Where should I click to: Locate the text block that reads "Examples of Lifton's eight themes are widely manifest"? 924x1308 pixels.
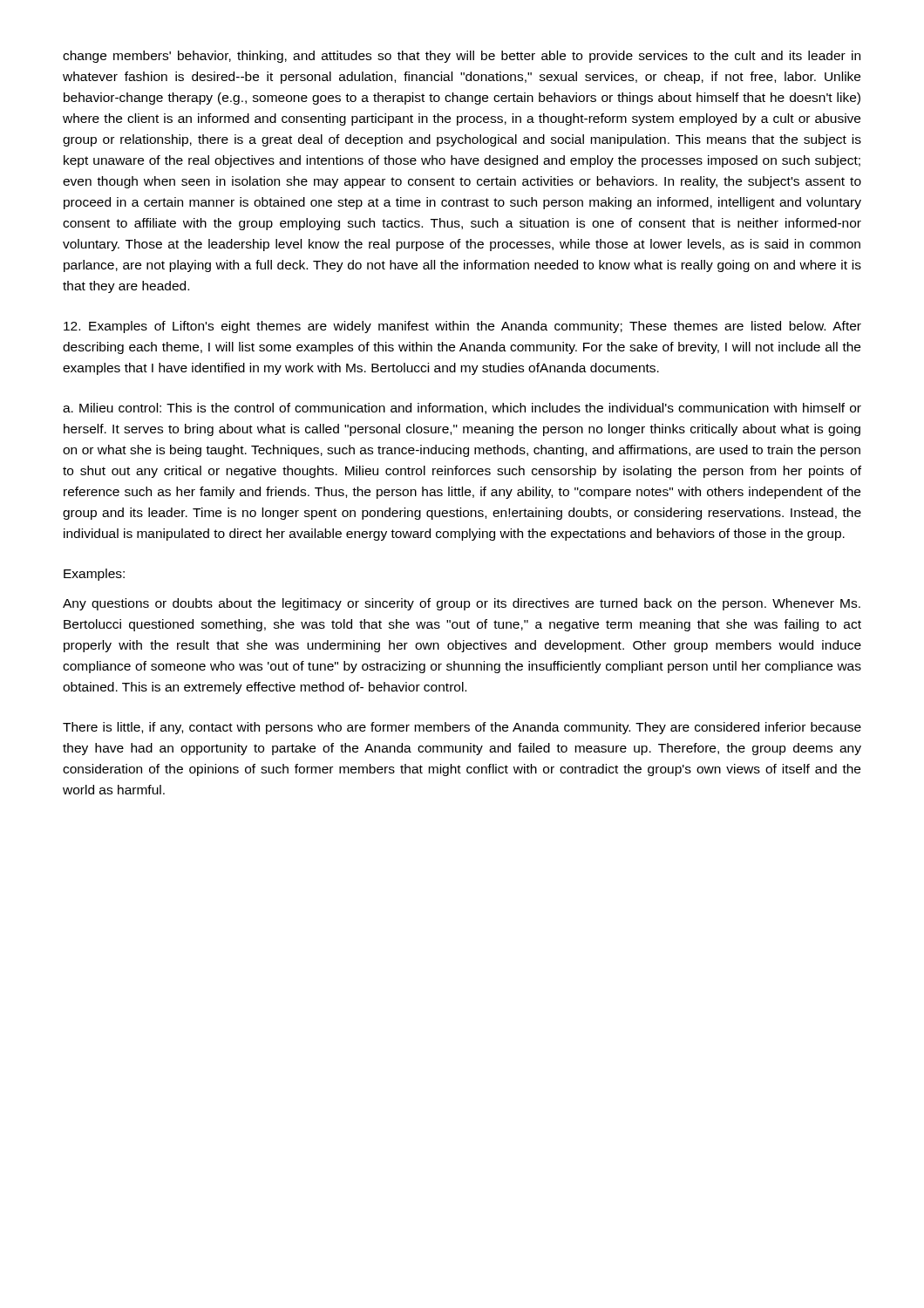(x=462, y=347)
